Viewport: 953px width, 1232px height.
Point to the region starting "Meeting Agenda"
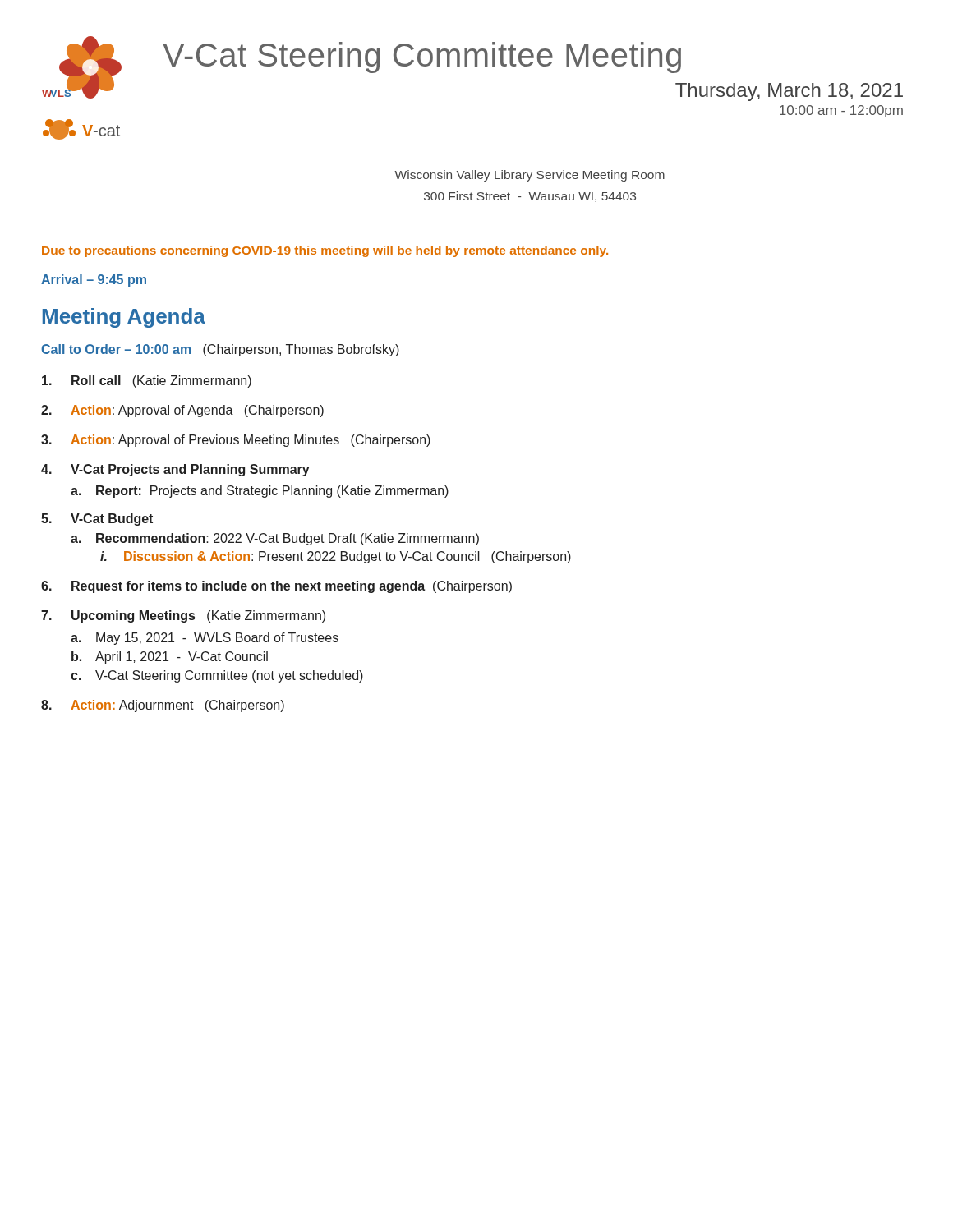click(123, 316)
